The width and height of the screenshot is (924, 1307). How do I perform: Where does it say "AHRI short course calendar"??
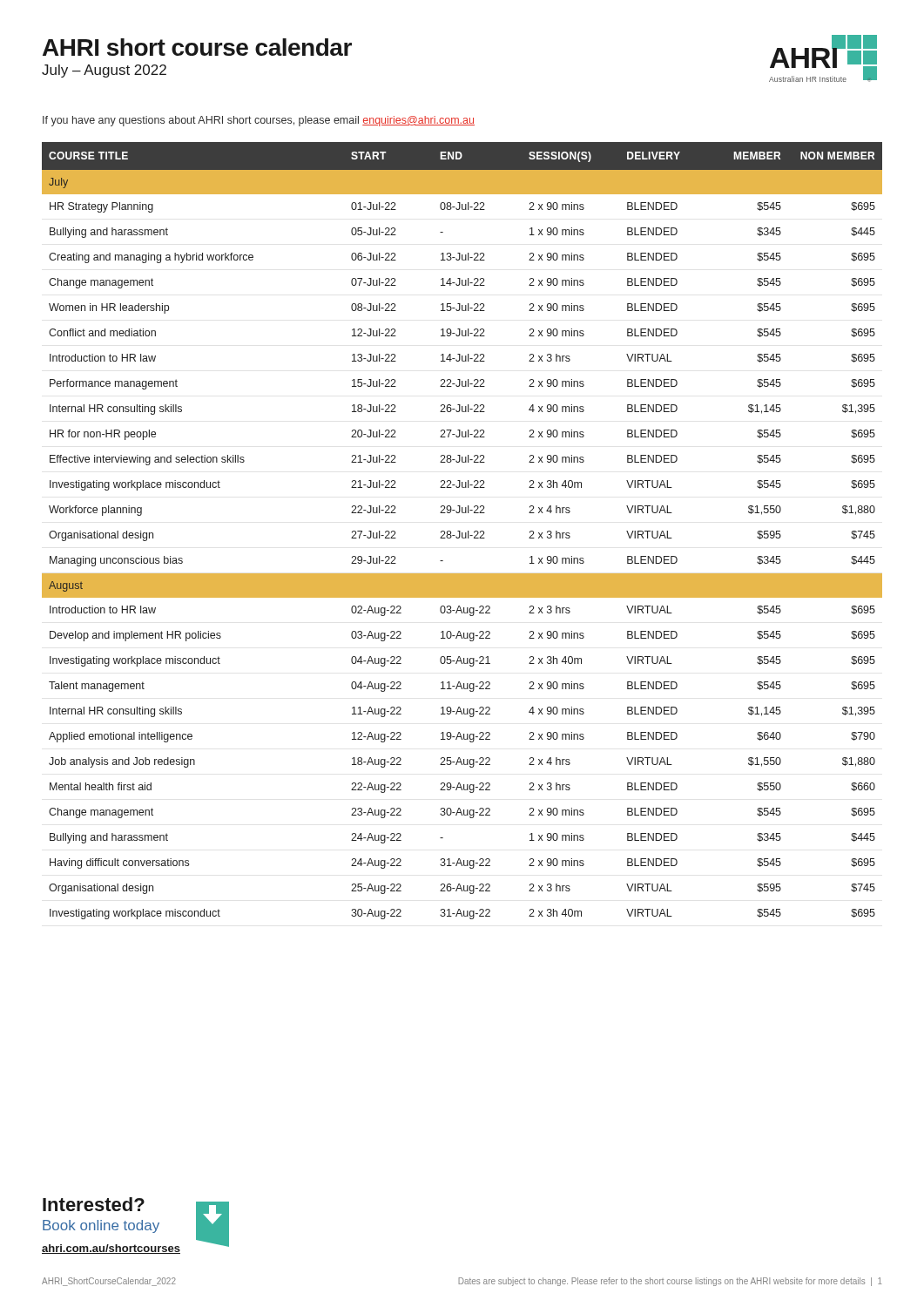[x=197, y=48]
